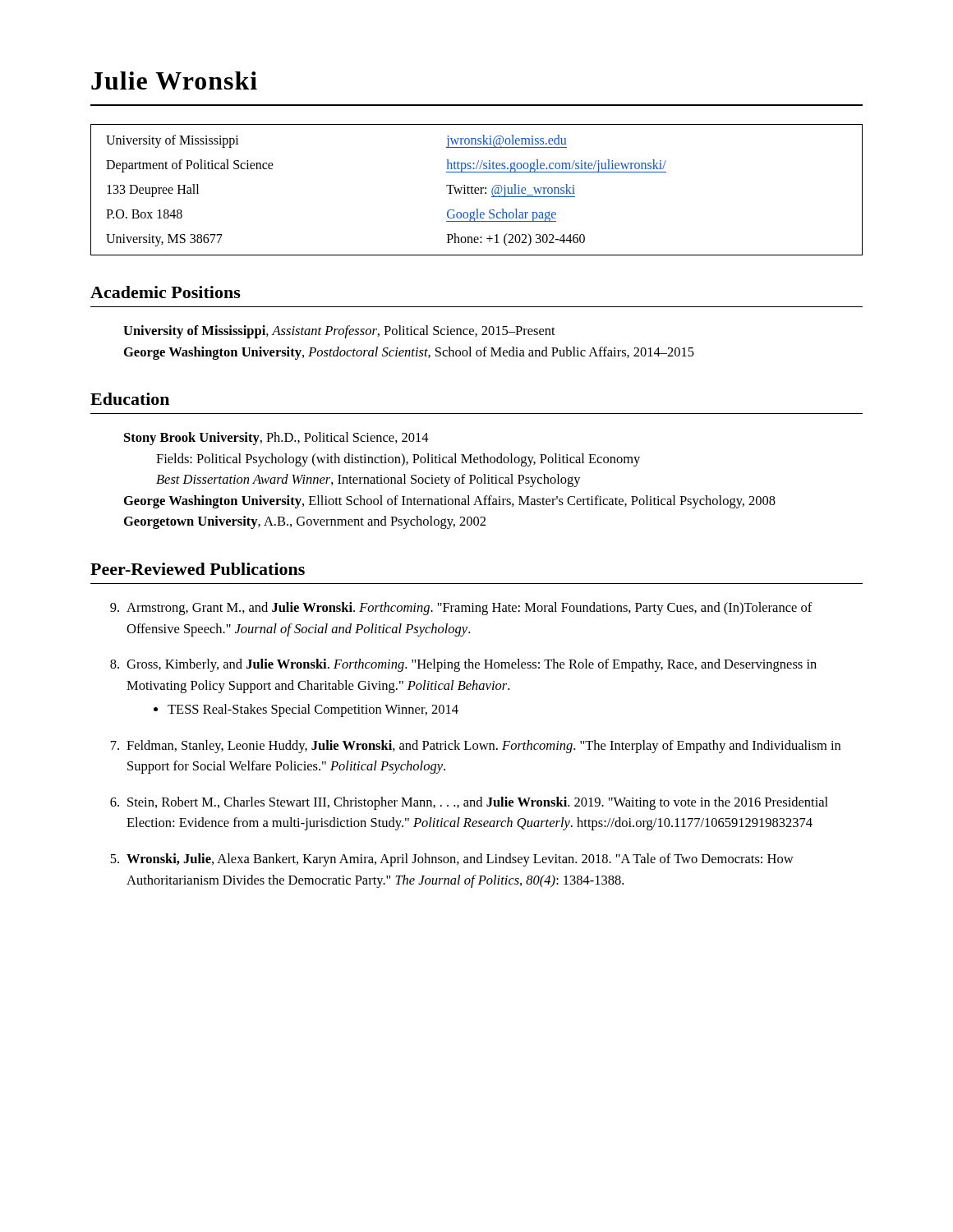Click on the block starting "5. Wronski, Julie, Alexa"
Screen dimensions: 1232x953
pyautogui.click(x=476, y=869)
